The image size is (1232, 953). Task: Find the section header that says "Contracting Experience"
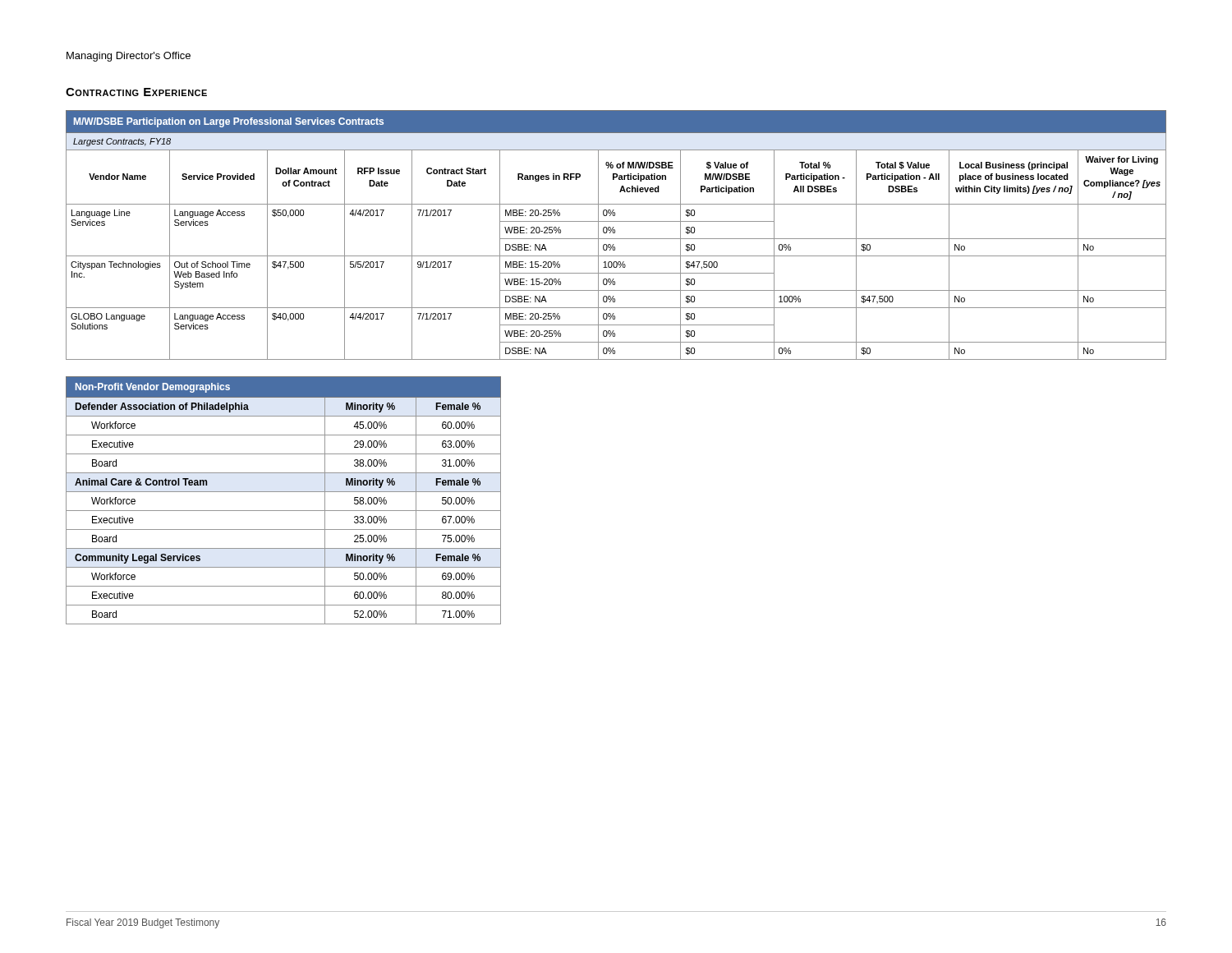coord(137,92)
